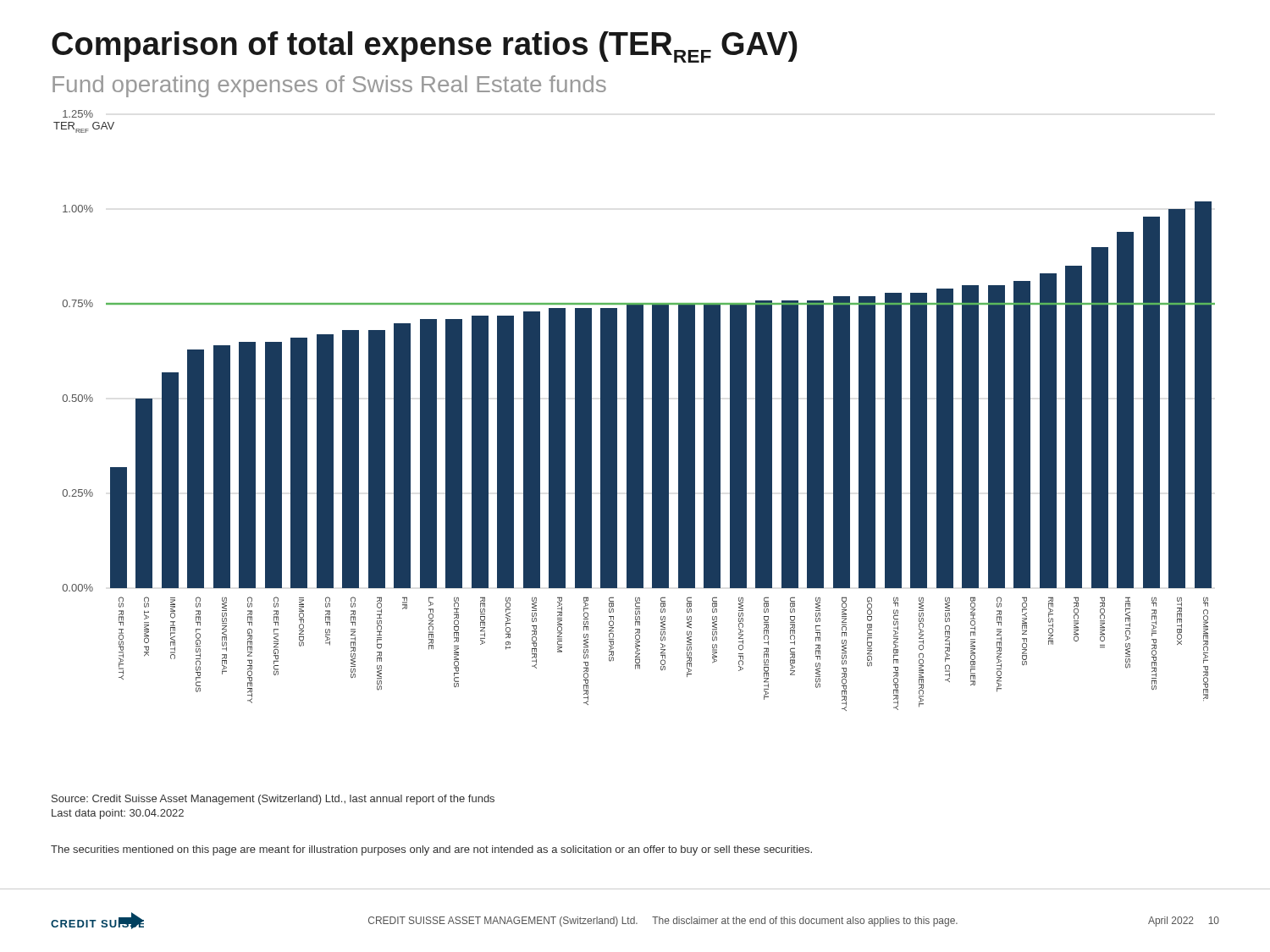Where does it say "Comparison of total expense ratios (TERREF GAV)"?

pyautogui.click(x=425, y=47)
